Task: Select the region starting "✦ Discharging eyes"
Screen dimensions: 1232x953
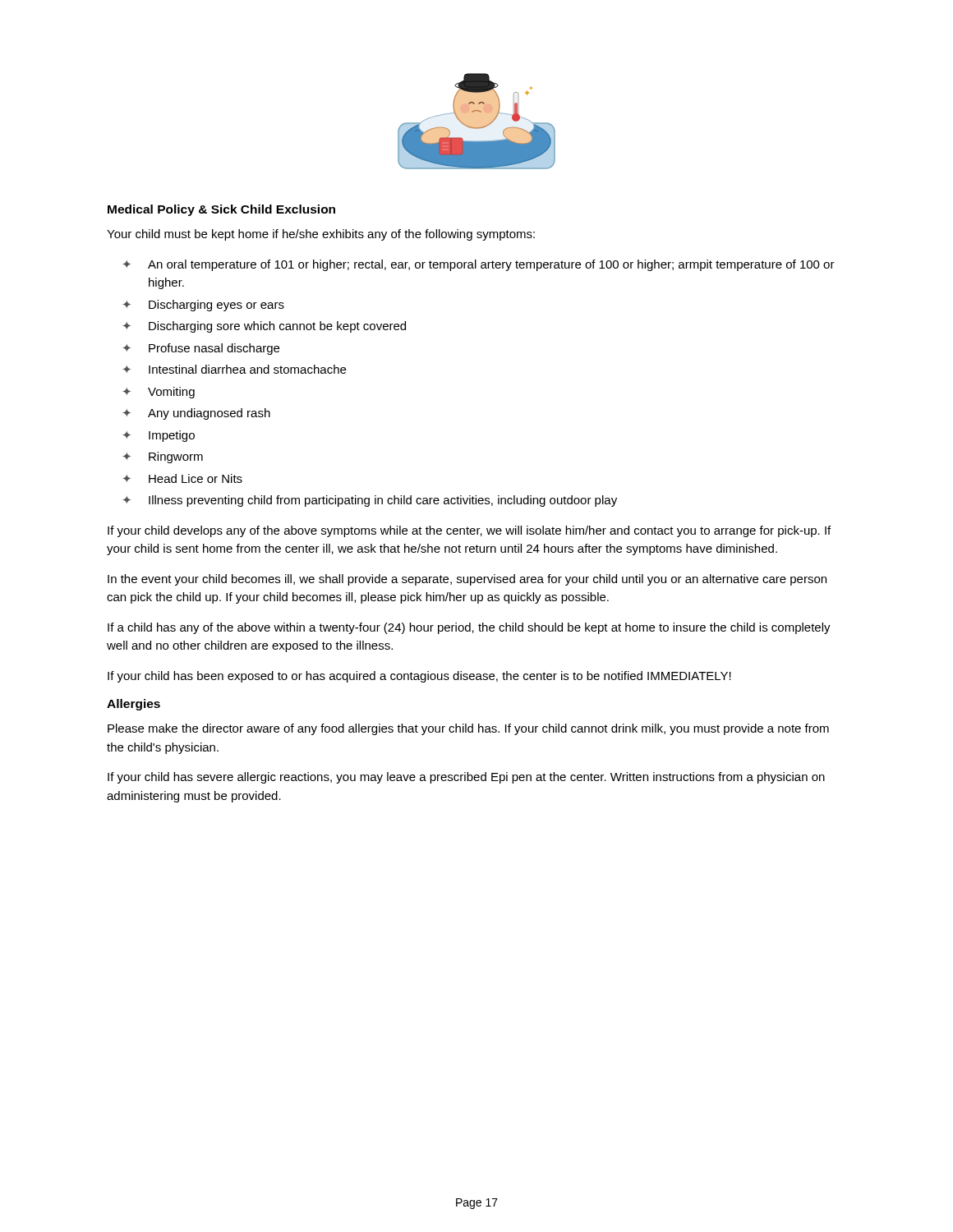Action: coord(203,306)
